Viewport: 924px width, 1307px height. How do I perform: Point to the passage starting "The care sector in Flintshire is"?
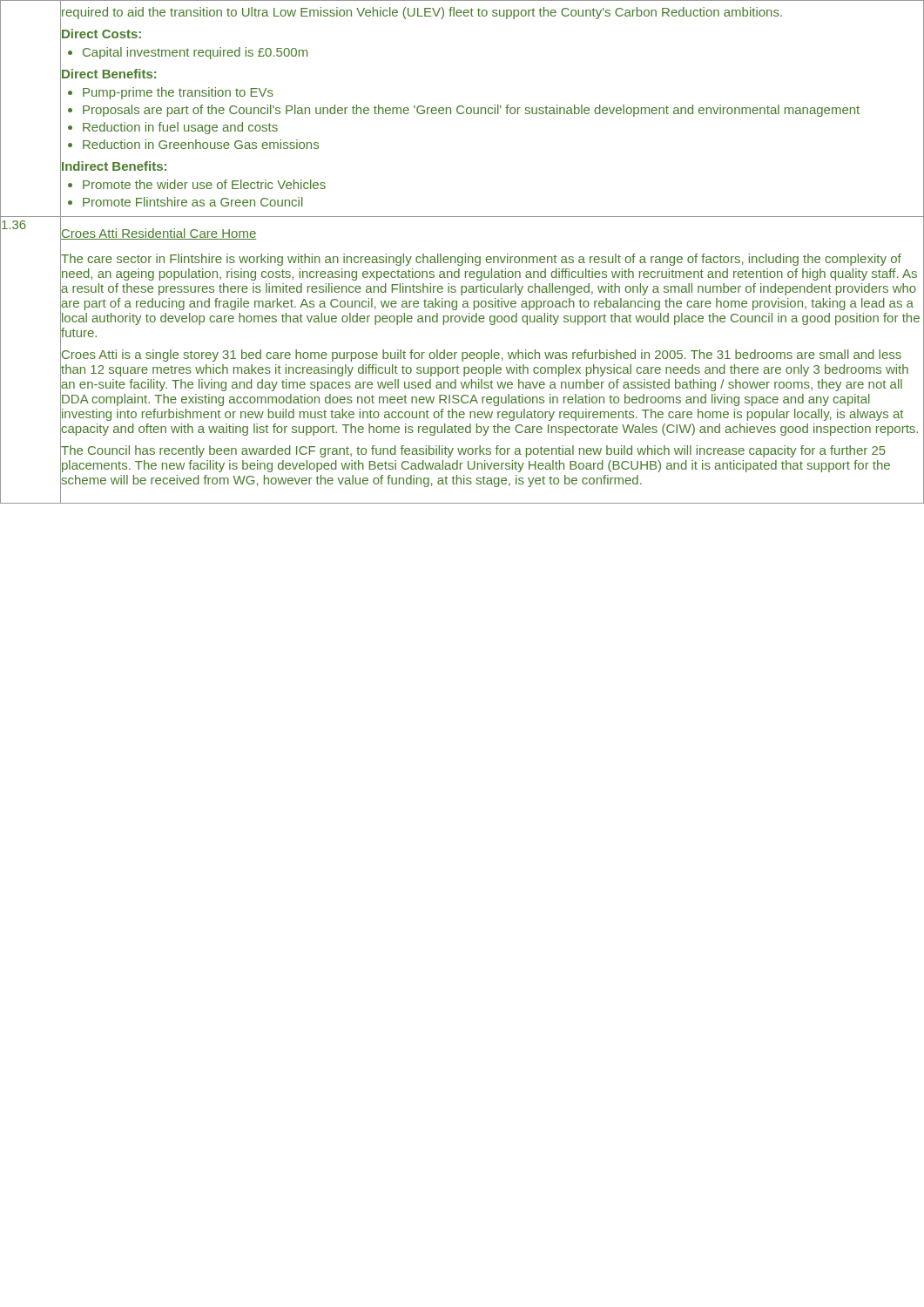(x=492, y=295)
